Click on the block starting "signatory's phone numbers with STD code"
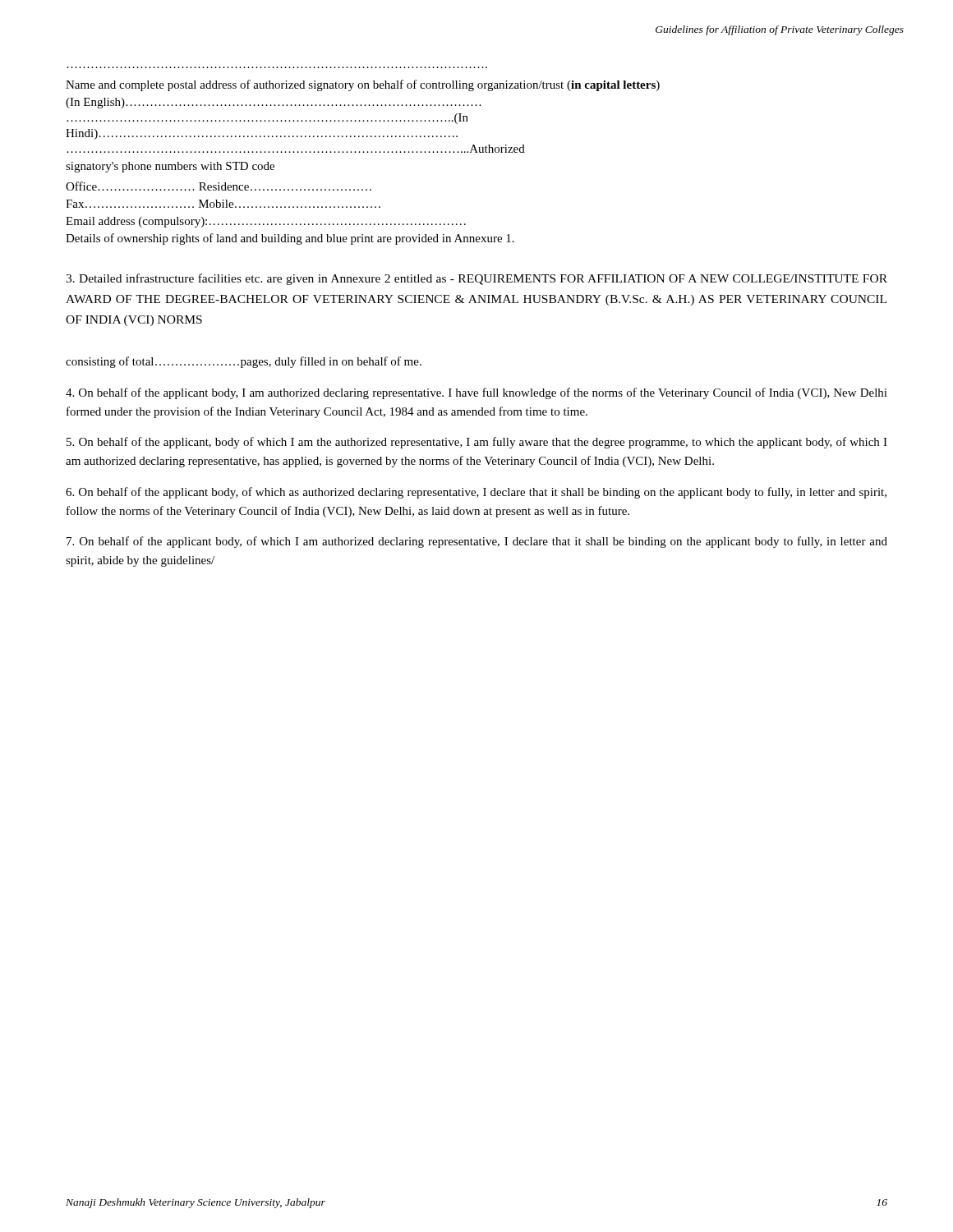Image resolution: width=953 pixels, height=1232 pixels. point(170,166)
